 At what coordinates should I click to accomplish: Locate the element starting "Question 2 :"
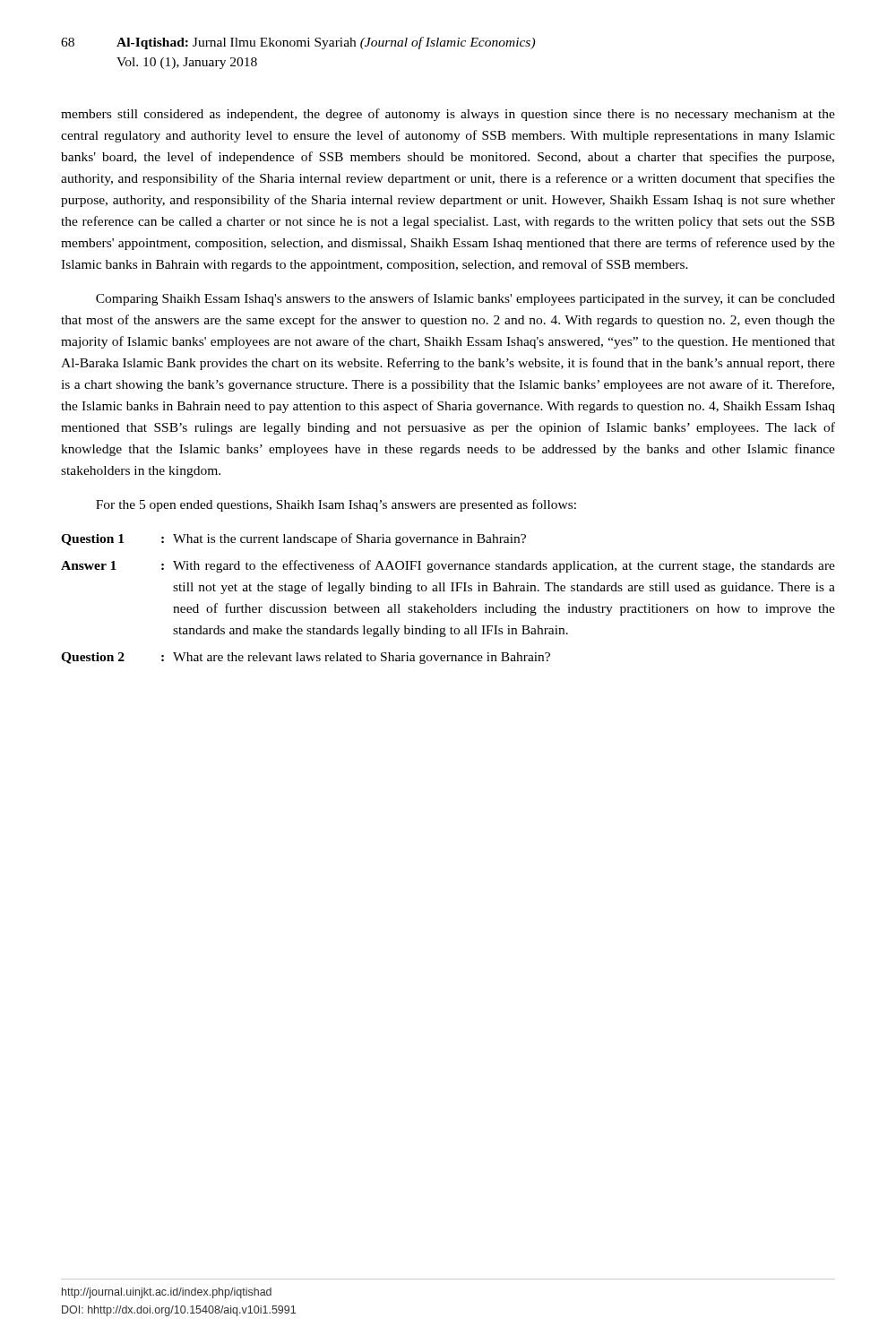point(448,657)
